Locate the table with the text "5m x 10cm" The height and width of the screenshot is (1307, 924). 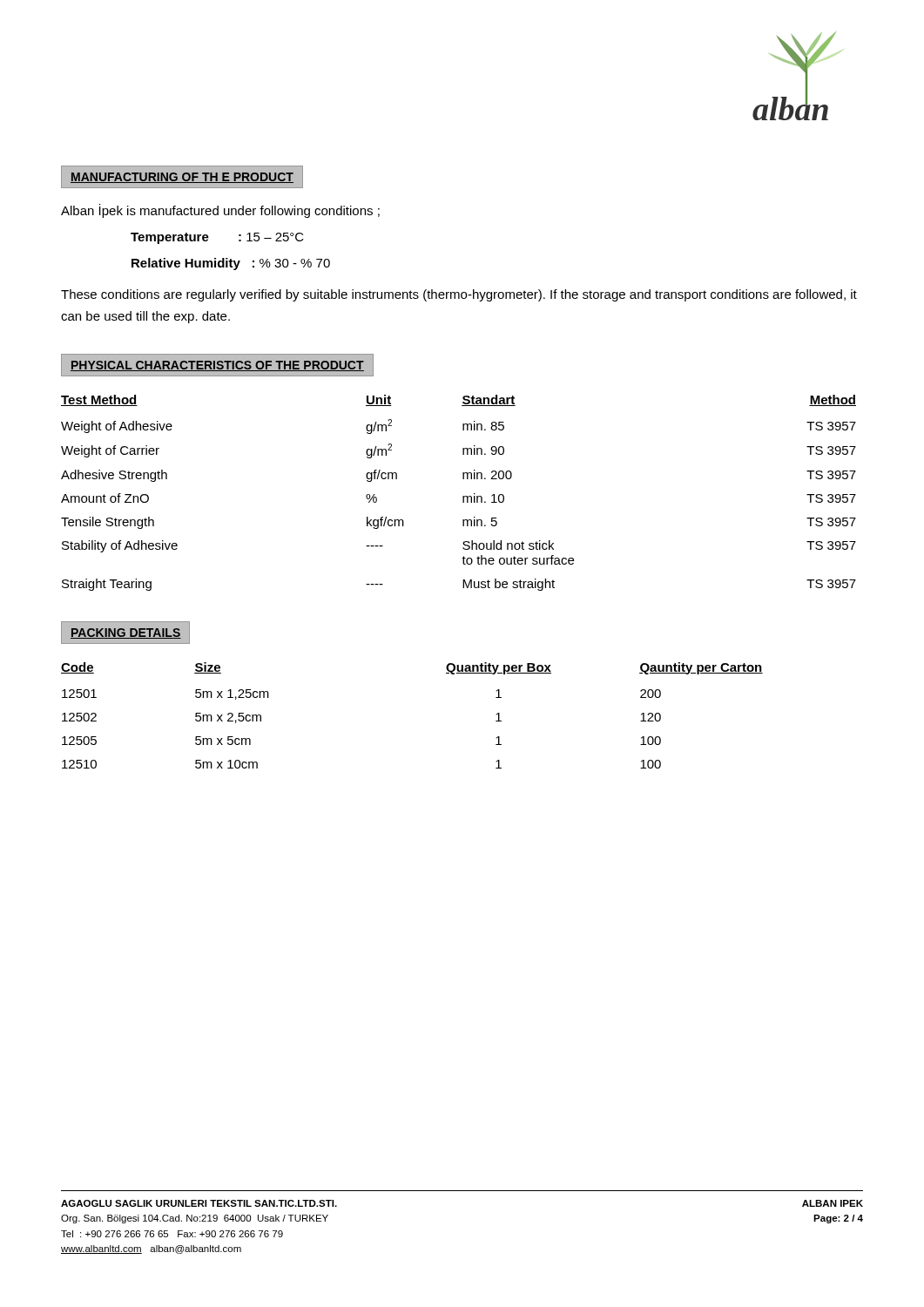click(x=462, y=715)
